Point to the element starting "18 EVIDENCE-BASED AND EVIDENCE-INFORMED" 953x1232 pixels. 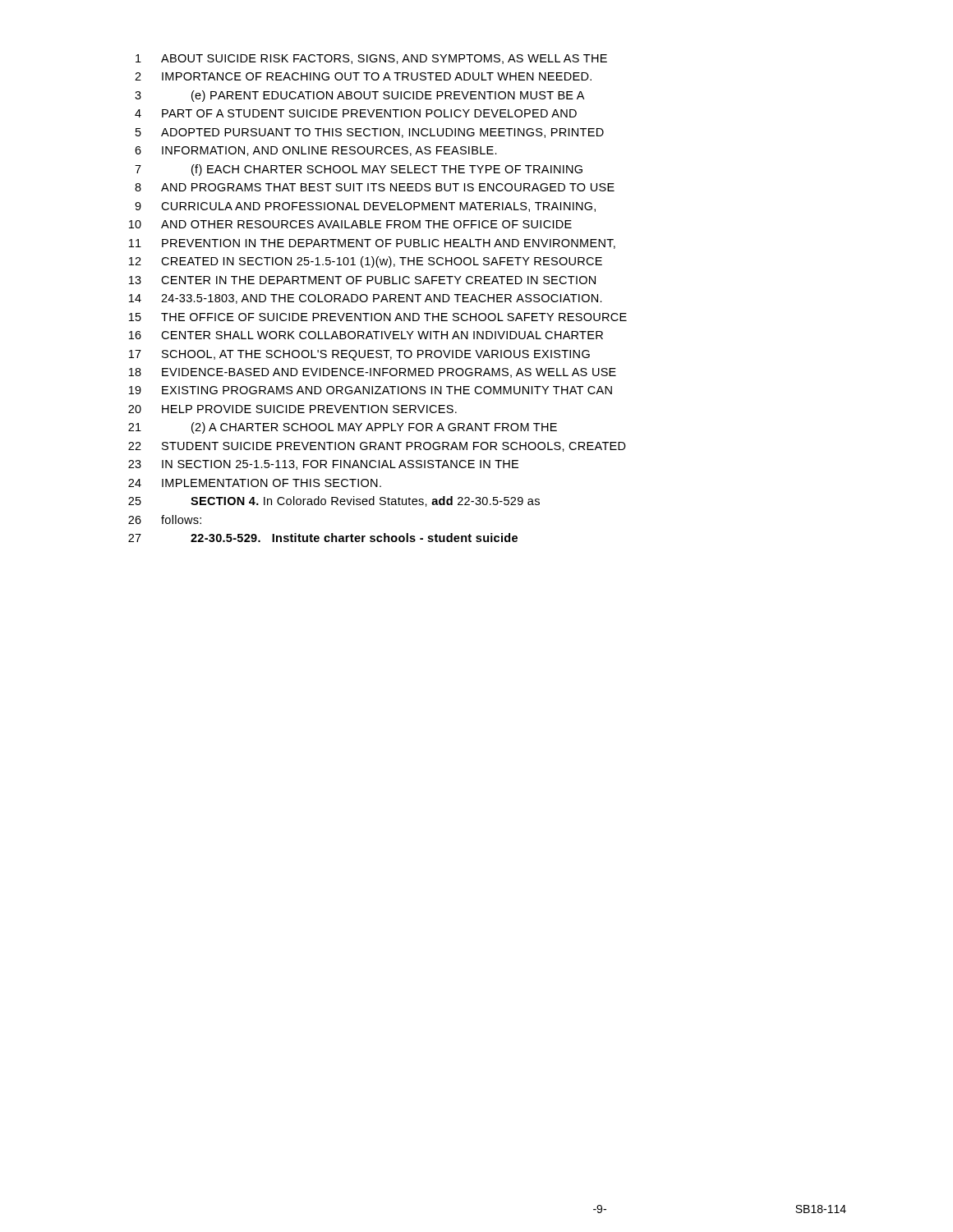[x=476, y=372]
